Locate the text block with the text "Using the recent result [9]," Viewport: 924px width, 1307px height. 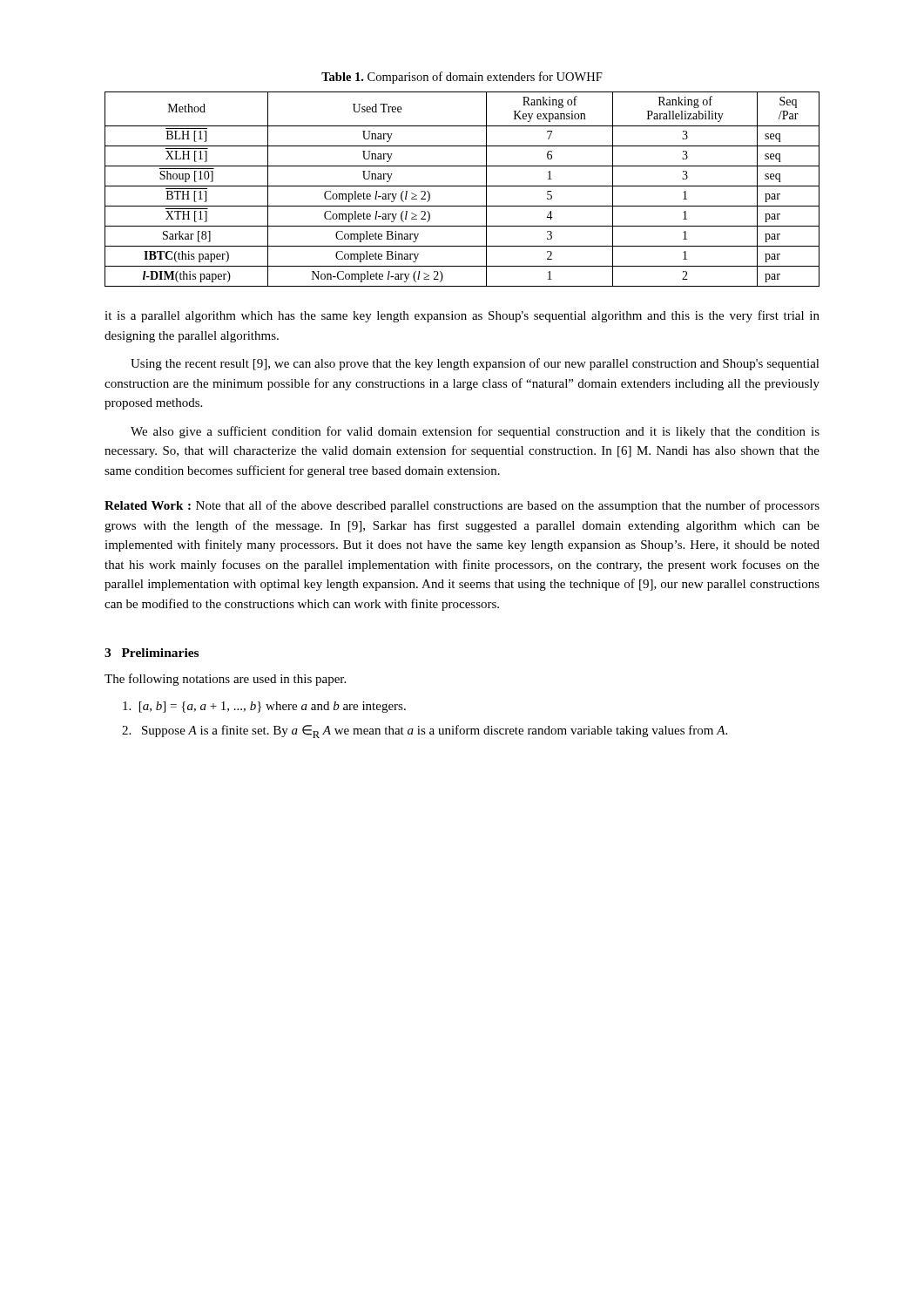point(462,383)
